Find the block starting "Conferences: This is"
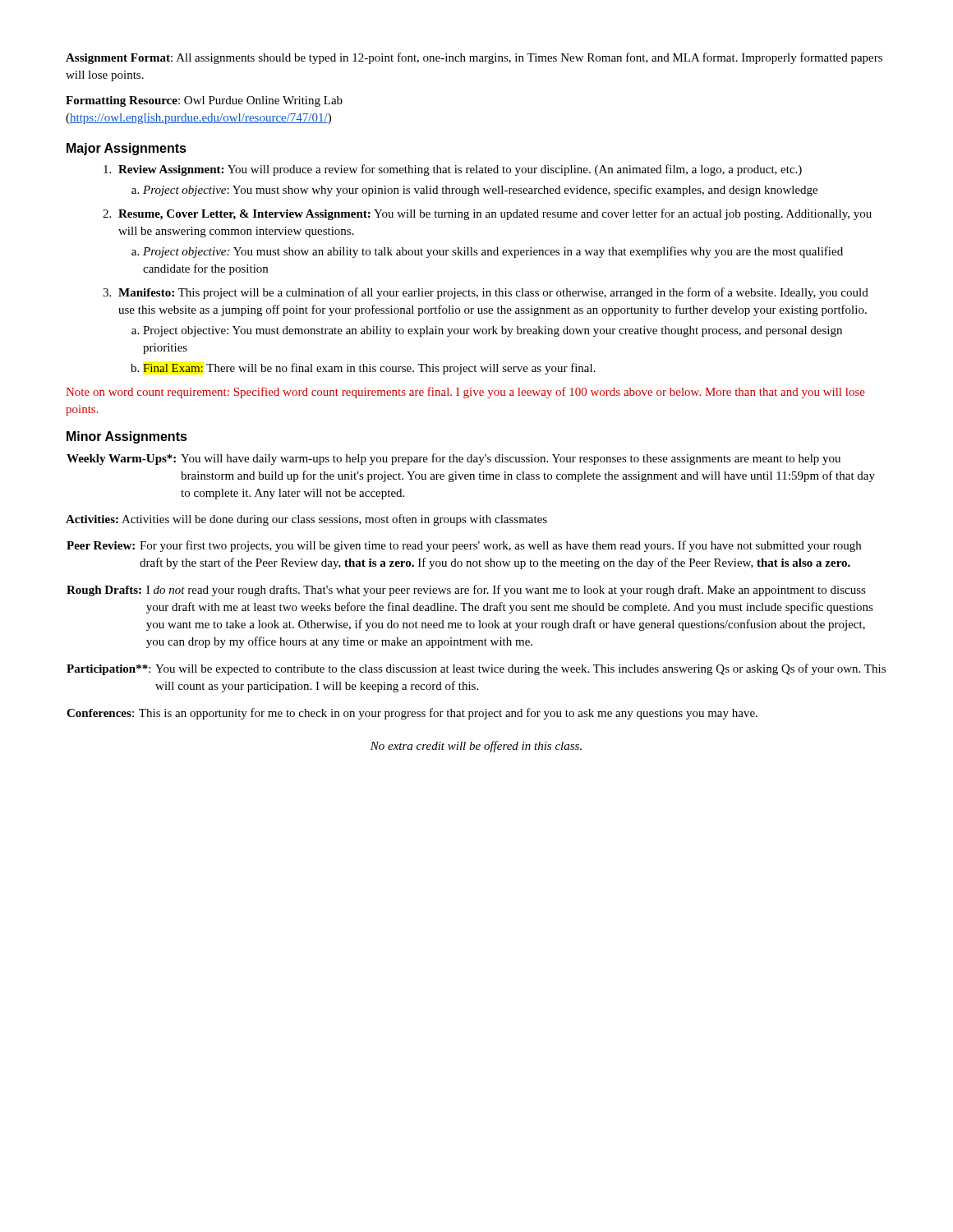953x1232 pixels. (x=476, y=713)
